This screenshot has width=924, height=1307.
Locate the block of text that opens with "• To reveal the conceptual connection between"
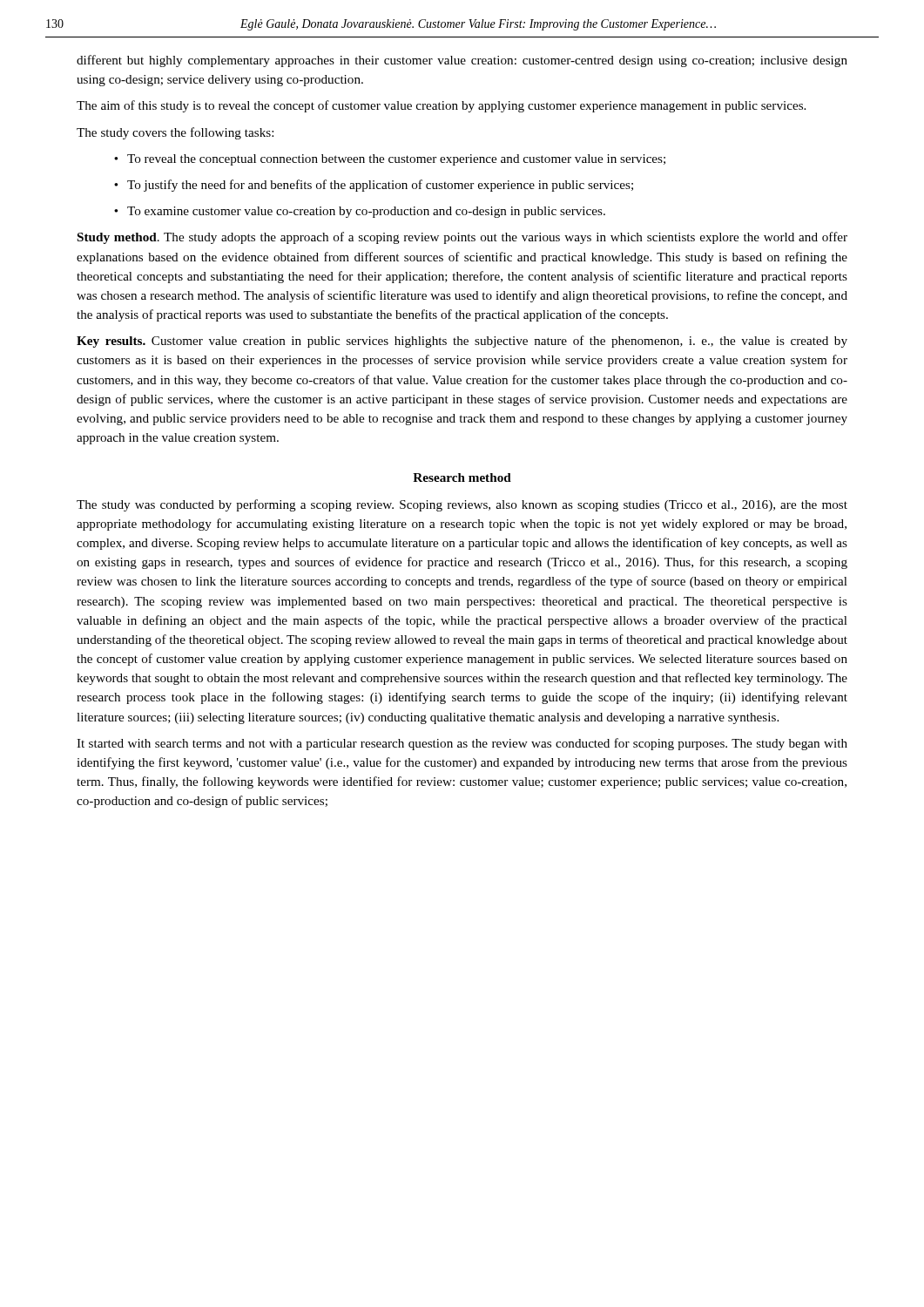462,158
